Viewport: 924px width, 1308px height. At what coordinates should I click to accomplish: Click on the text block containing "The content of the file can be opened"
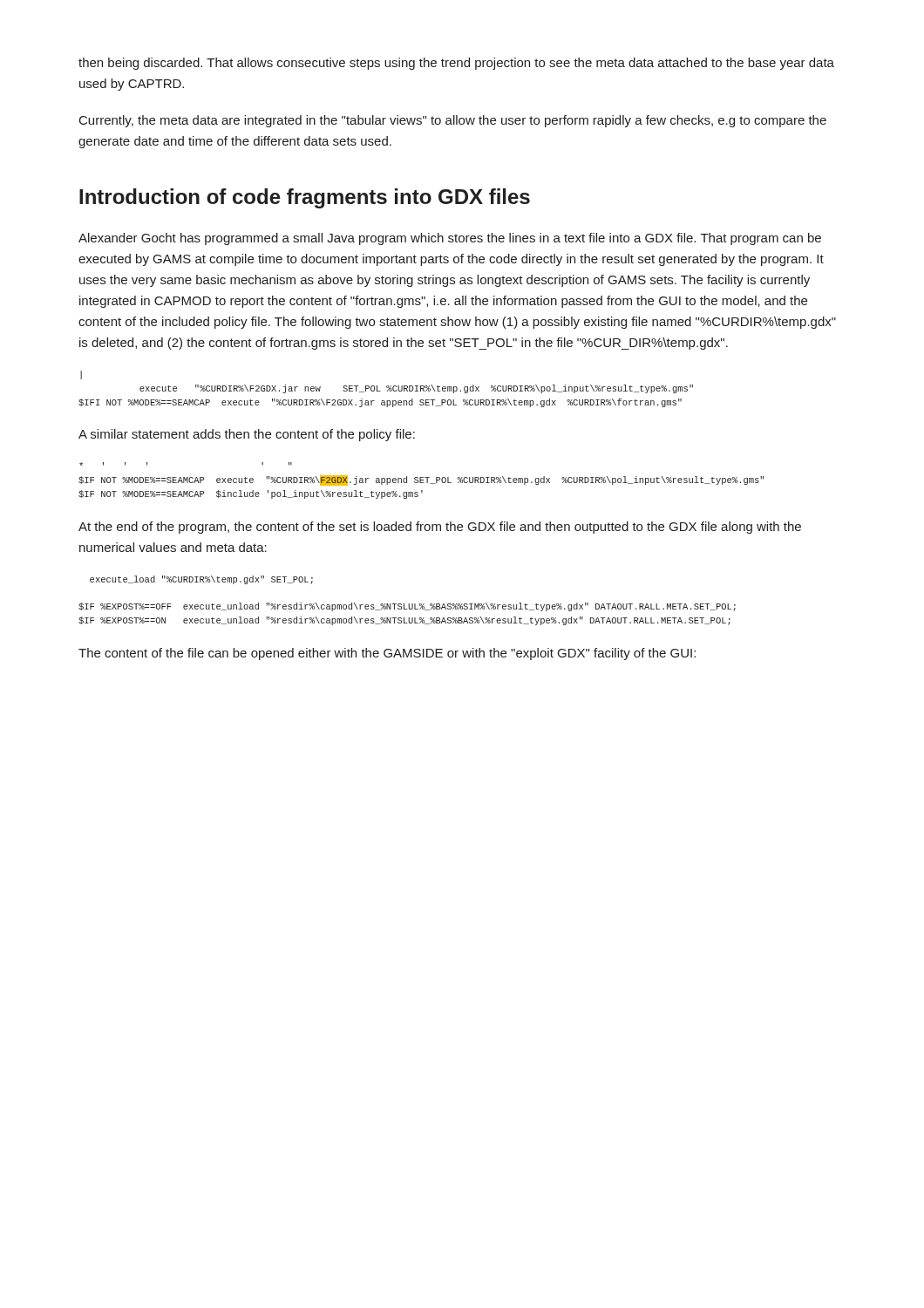388,652
